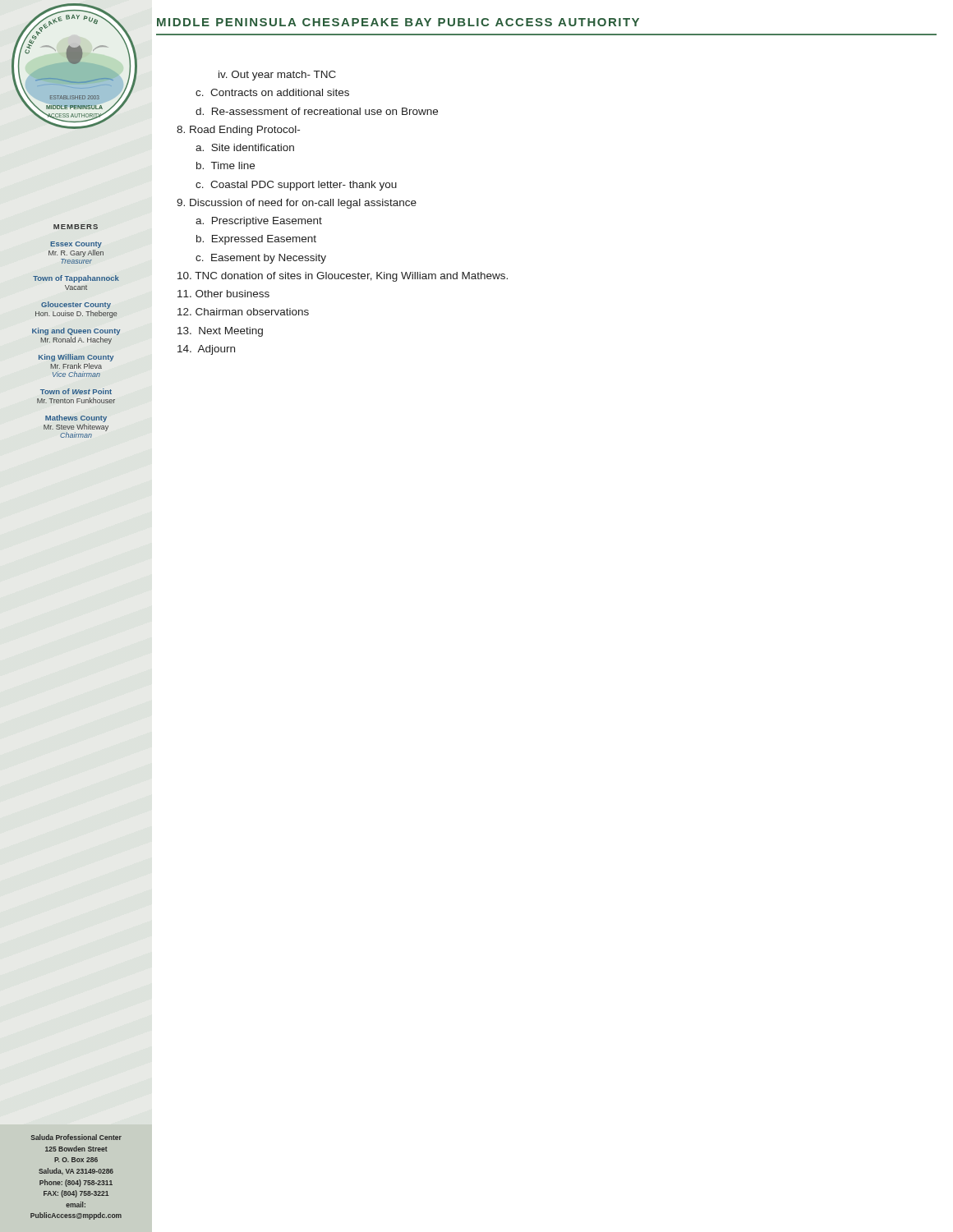This screenshot has width=953, height=1232.
Task: Find "8. Road Ending Protocol-" on this page
Action: (x=239, y=129)
